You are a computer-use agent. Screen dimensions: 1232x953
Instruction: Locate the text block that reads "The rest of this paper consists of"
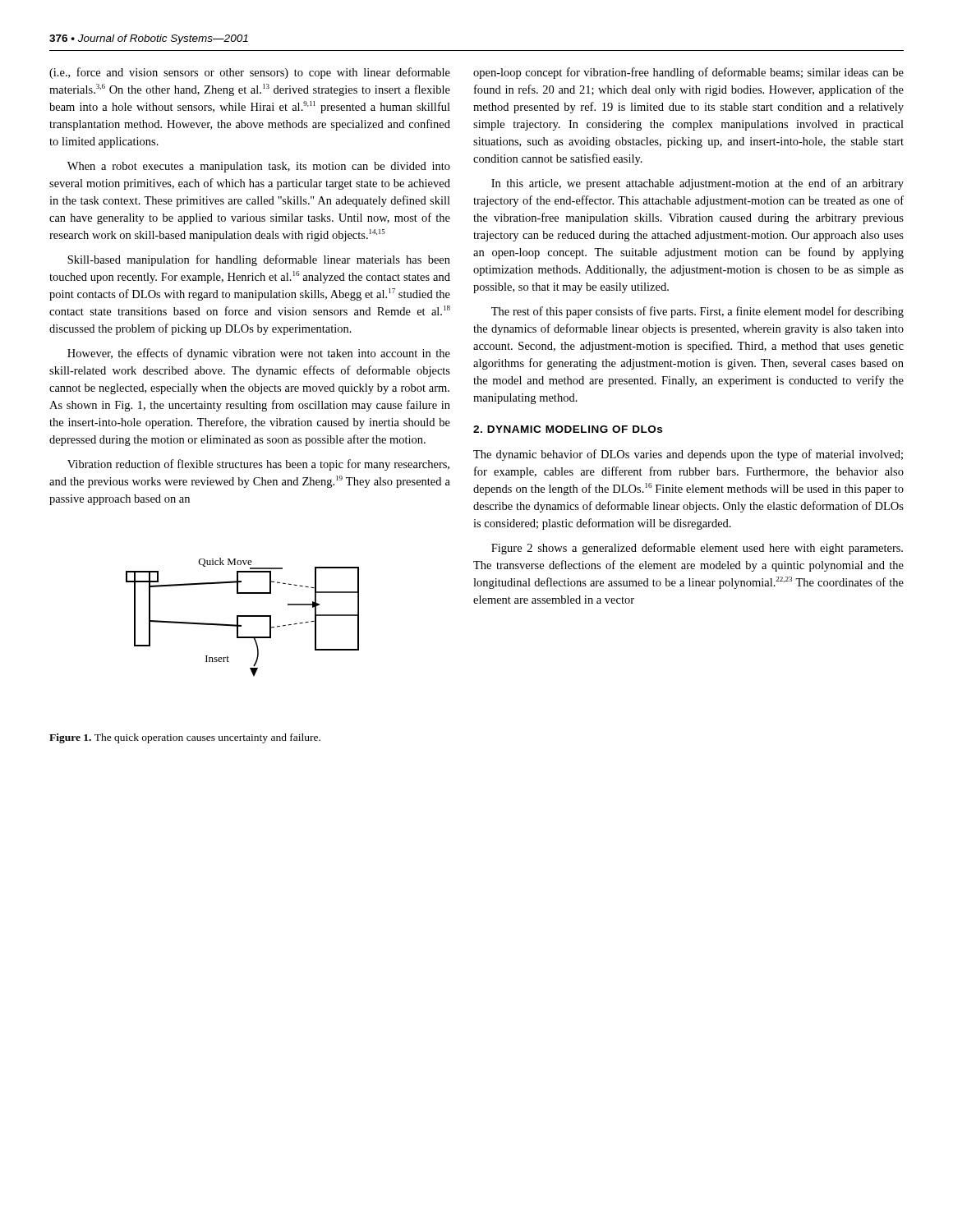pyautogui.click(x=688, y=355)
